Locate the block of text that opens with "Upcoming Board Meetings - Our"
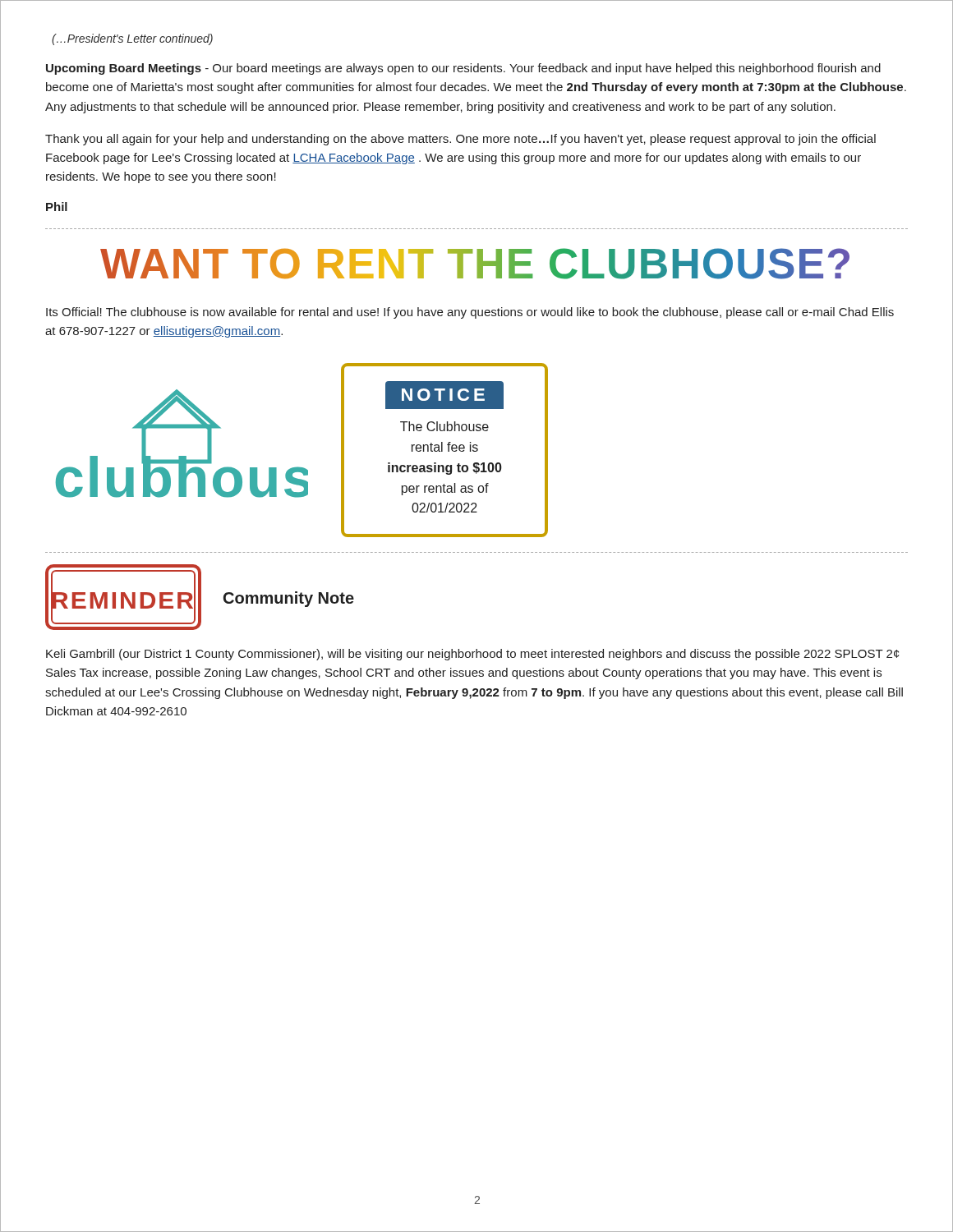The image size is (953, 1232). pyautogui.click(x=476, y=87)
